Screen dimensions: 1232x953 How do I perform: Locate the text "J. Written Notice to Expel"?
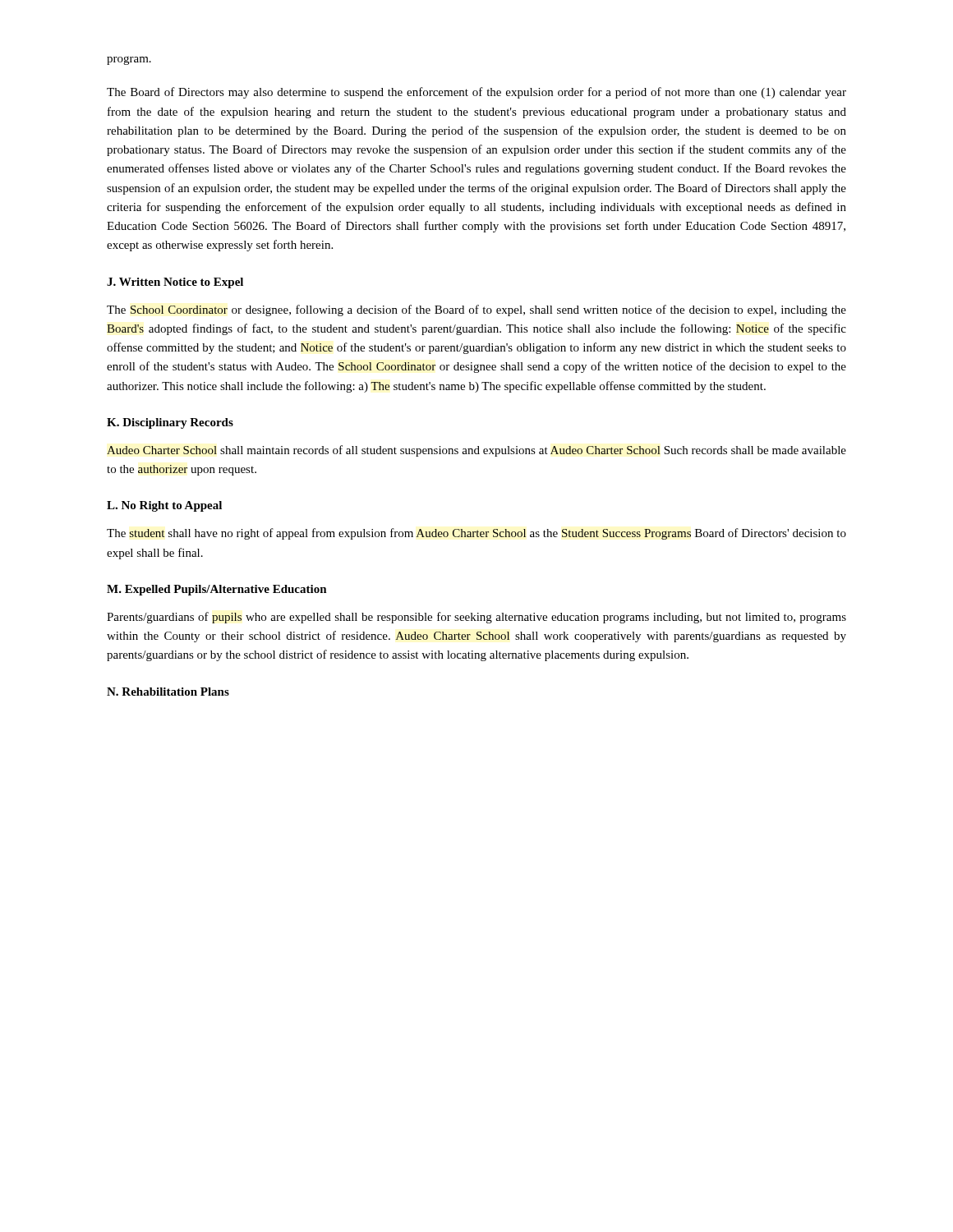(175, 281)
